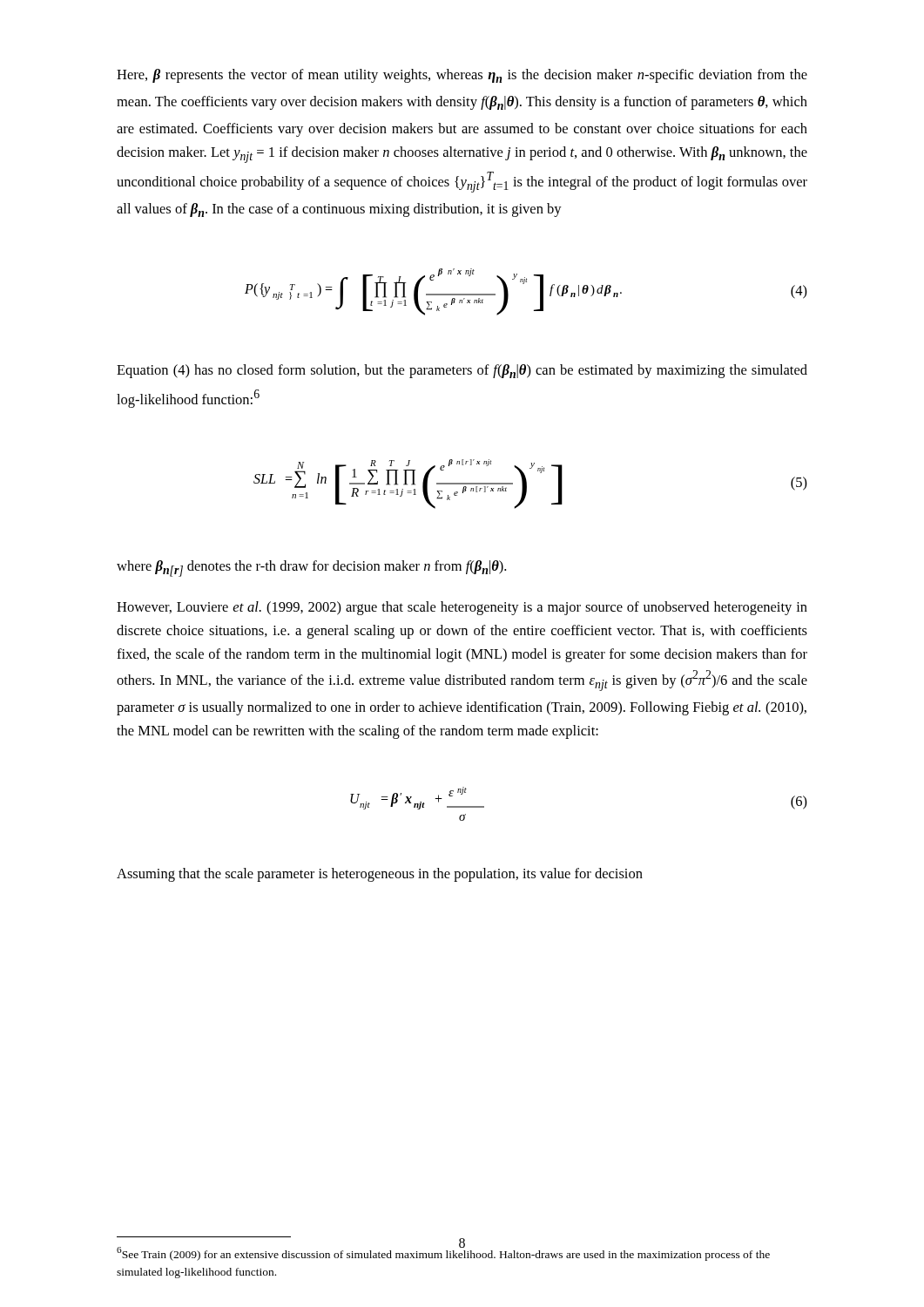
Task: Find the formula on this page that starts "SLL = N ∑ n =1 ln ["
Action: 526,479
